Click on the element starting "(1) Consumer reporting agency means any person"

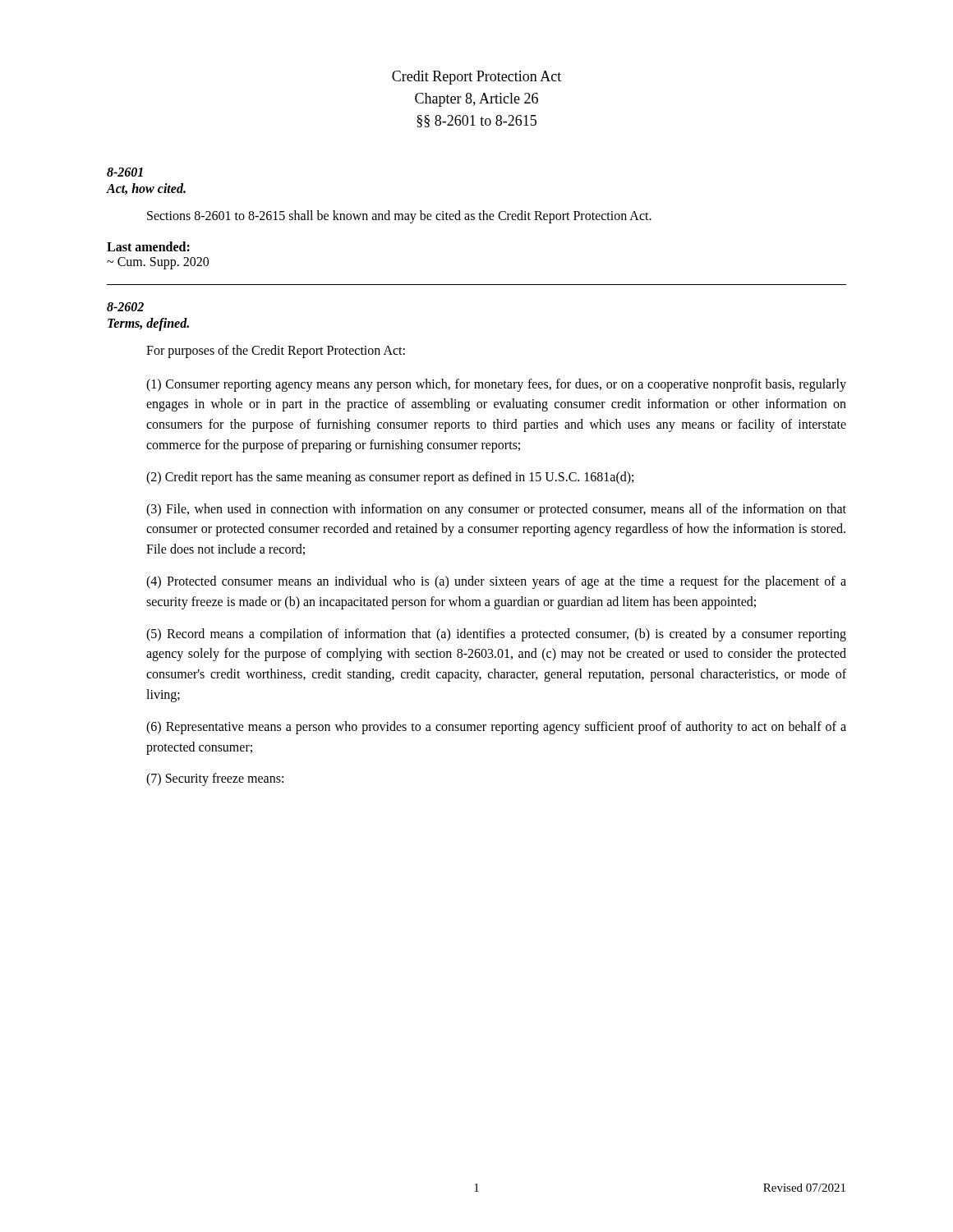[496, 414]
